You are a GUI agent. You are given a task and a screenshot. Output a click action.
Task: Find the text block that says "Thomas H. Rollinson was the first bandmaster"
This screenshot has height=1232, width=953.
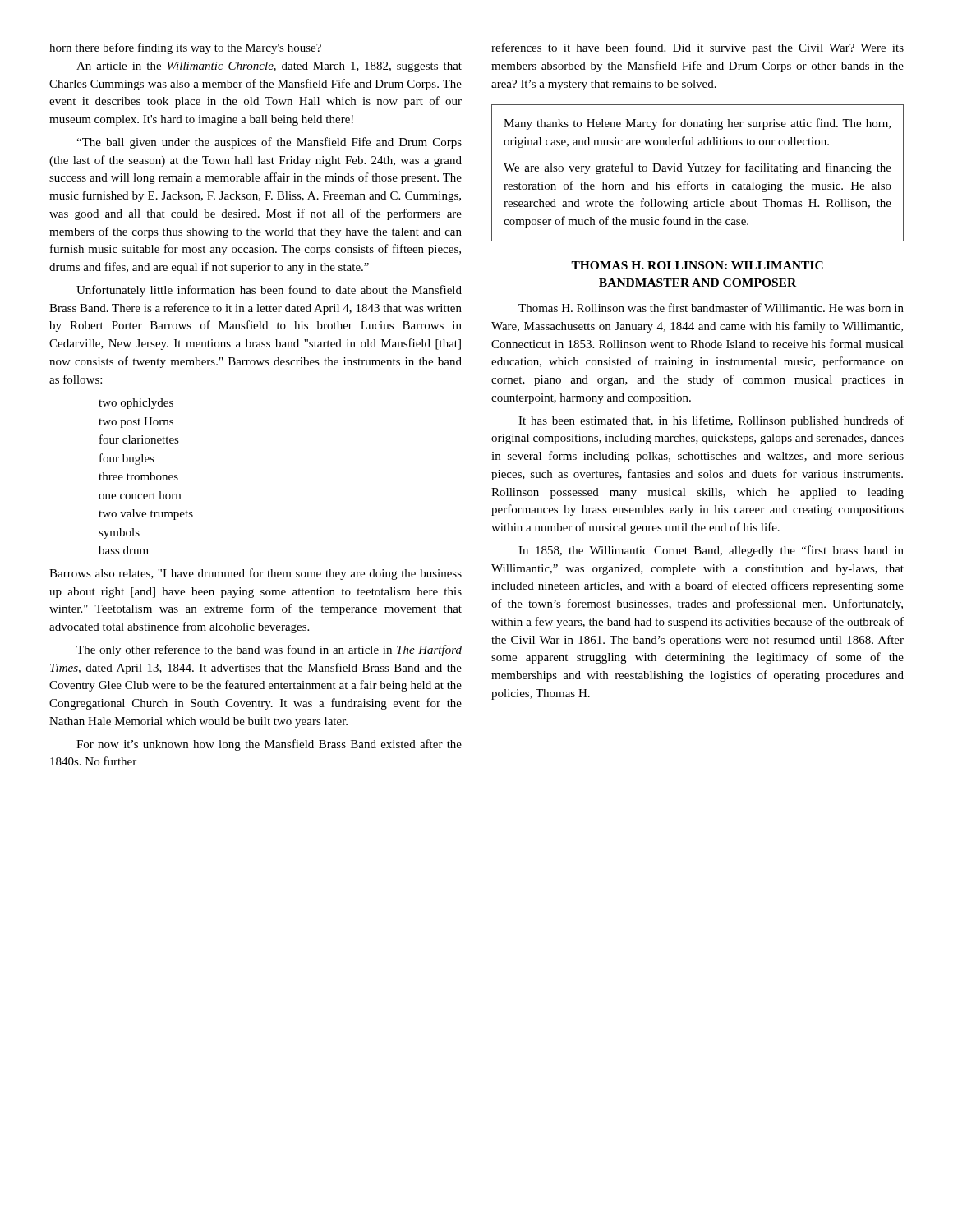coord(698,353)
